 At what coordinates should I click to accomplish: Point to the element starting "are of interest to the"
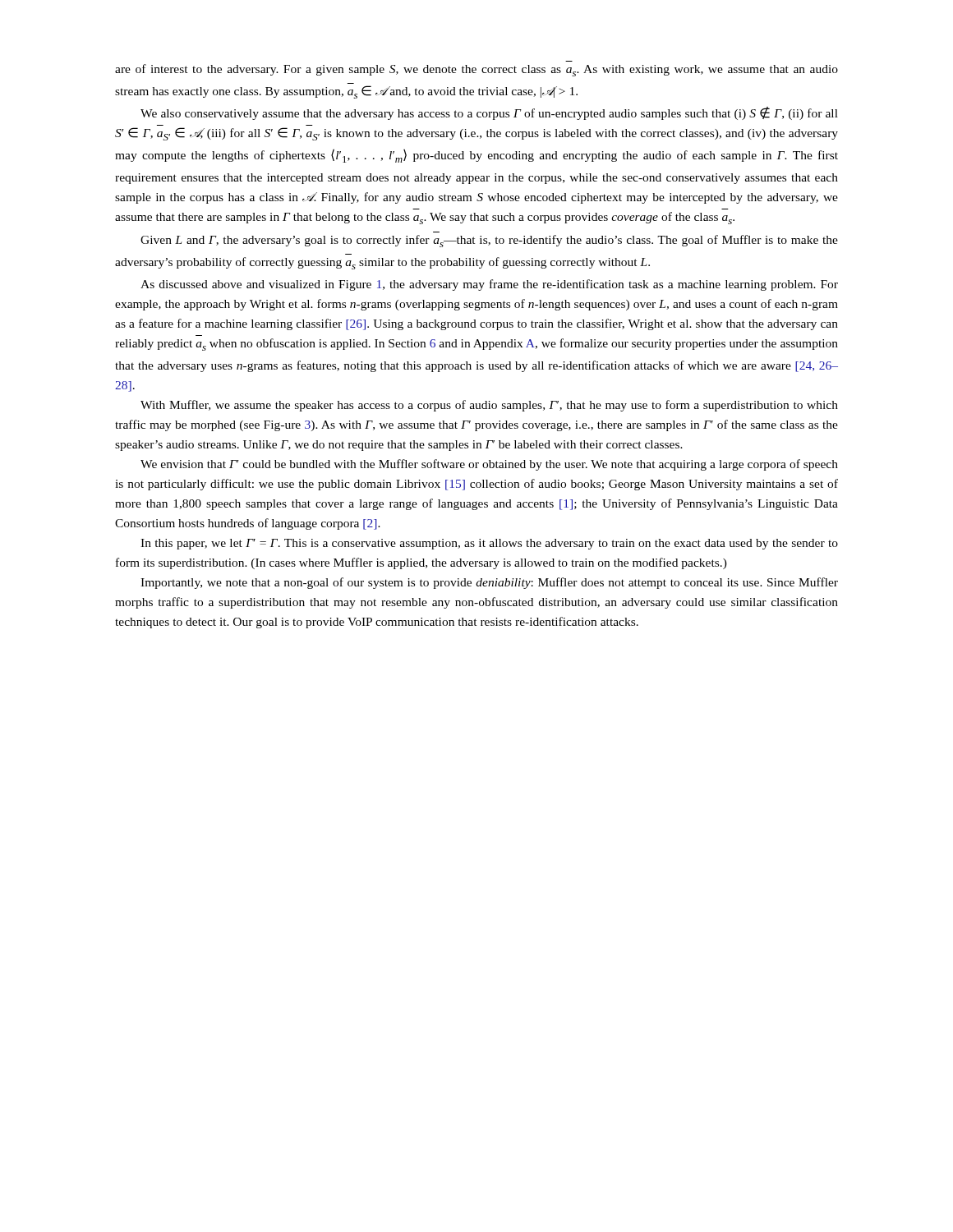tap(476, 81)
